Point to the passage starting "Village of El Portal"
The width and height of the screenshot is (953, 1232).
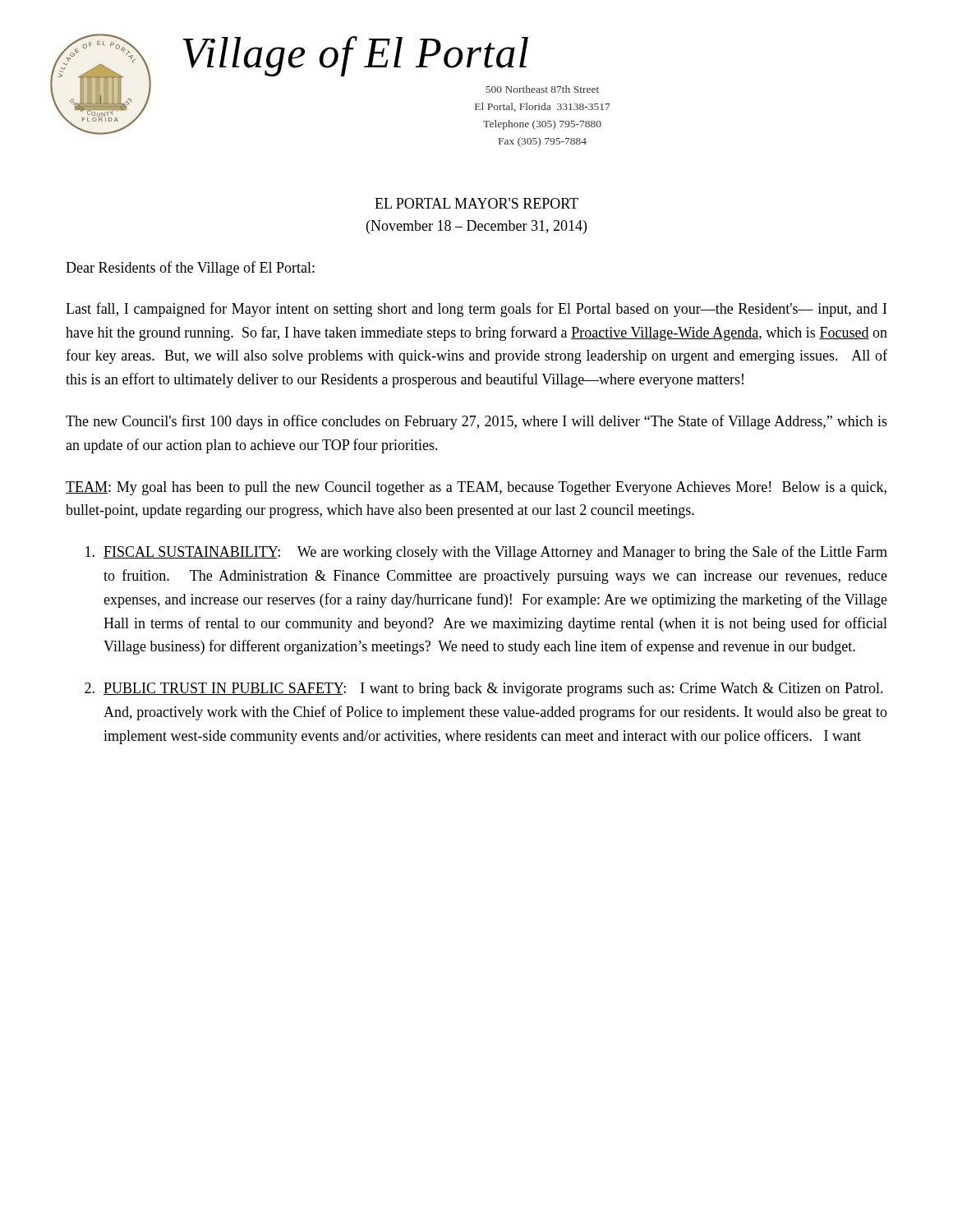[355, 53]
